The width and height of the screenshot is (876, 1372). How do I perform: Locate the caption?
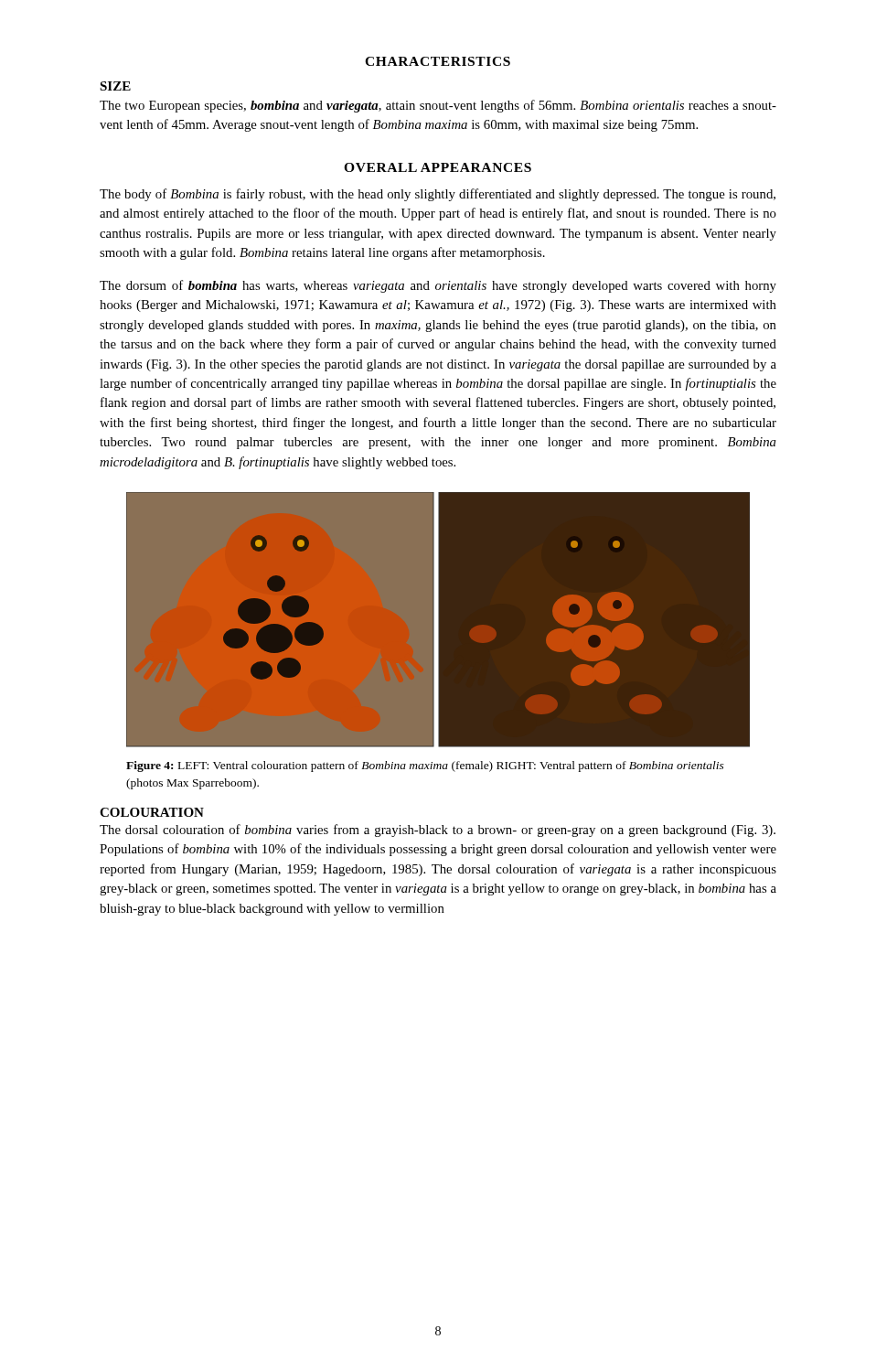click(425, 774)
